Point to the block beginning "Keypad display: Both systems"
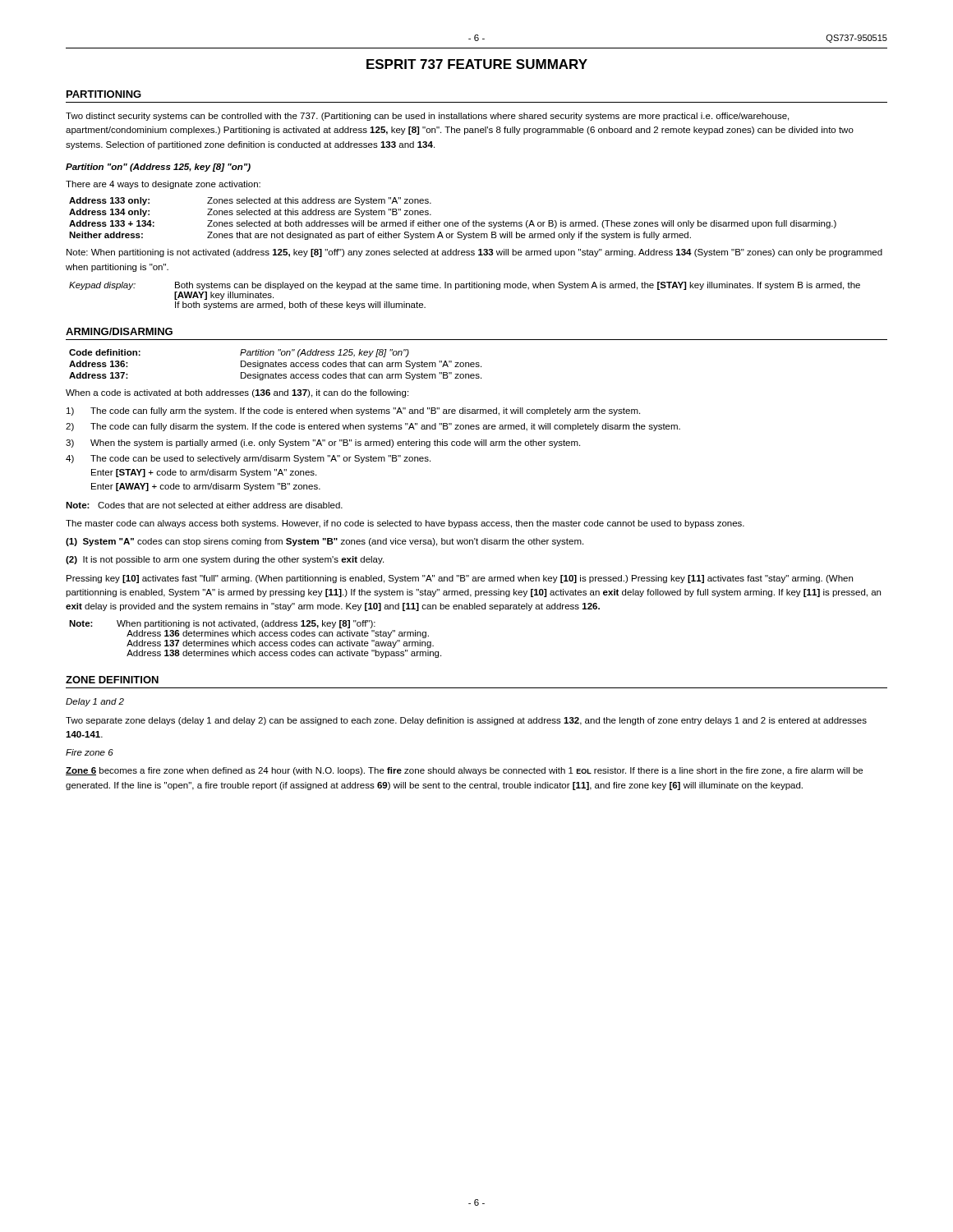 pos(476,295)
